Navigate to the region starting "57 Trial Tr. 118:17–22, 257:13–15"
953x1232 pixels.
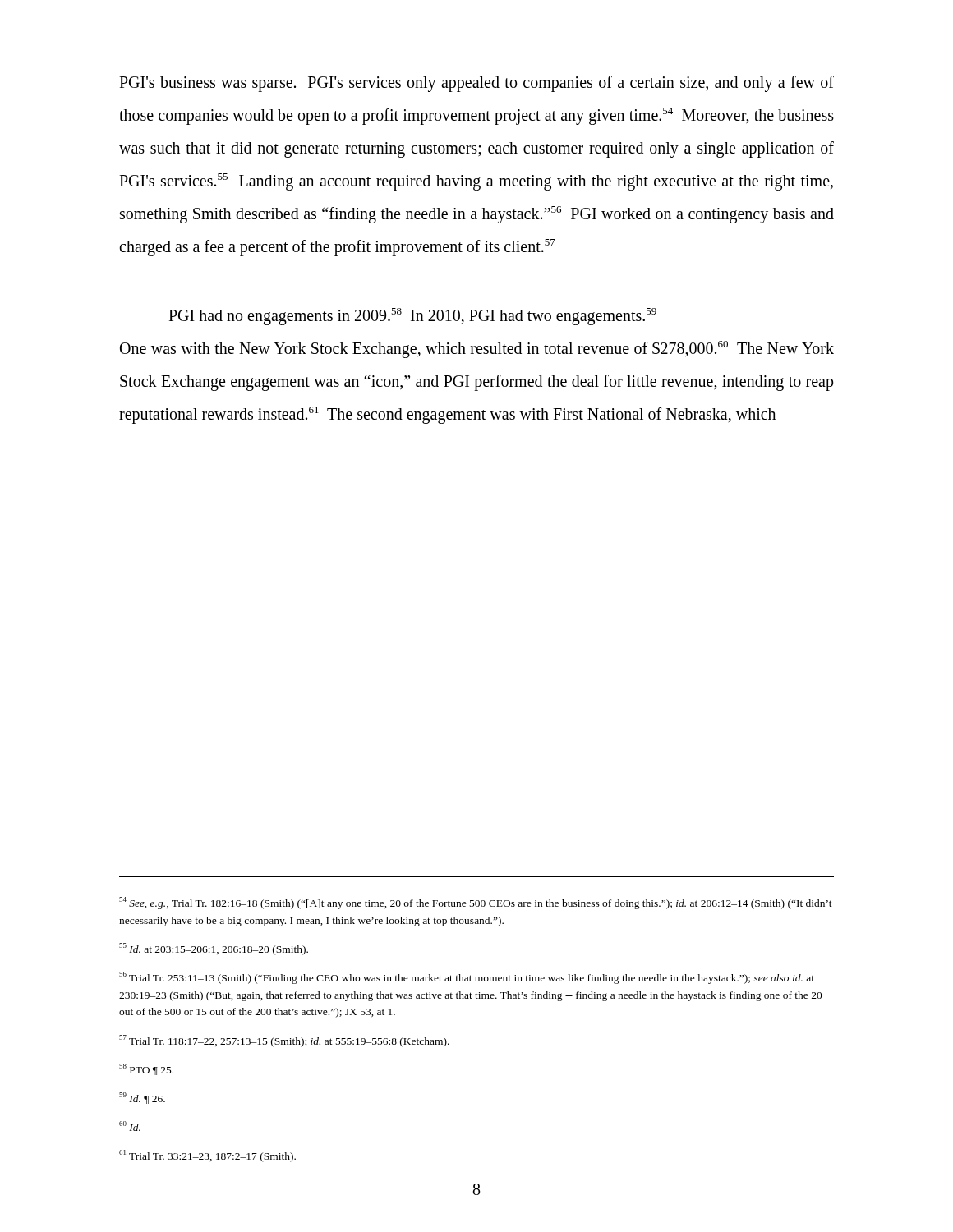284,1041
